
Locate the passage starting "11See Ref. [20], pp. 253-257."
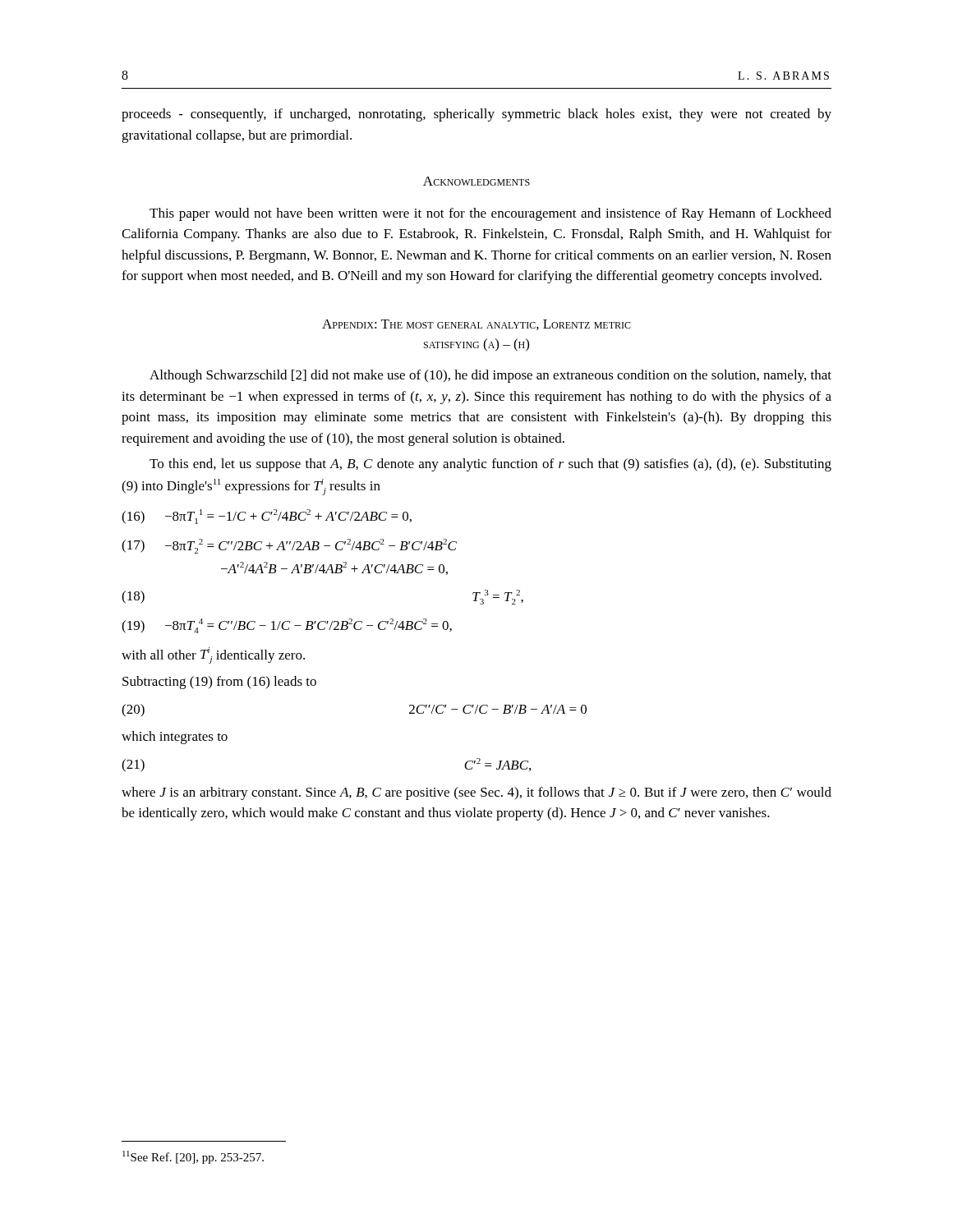coord(193,1157)
